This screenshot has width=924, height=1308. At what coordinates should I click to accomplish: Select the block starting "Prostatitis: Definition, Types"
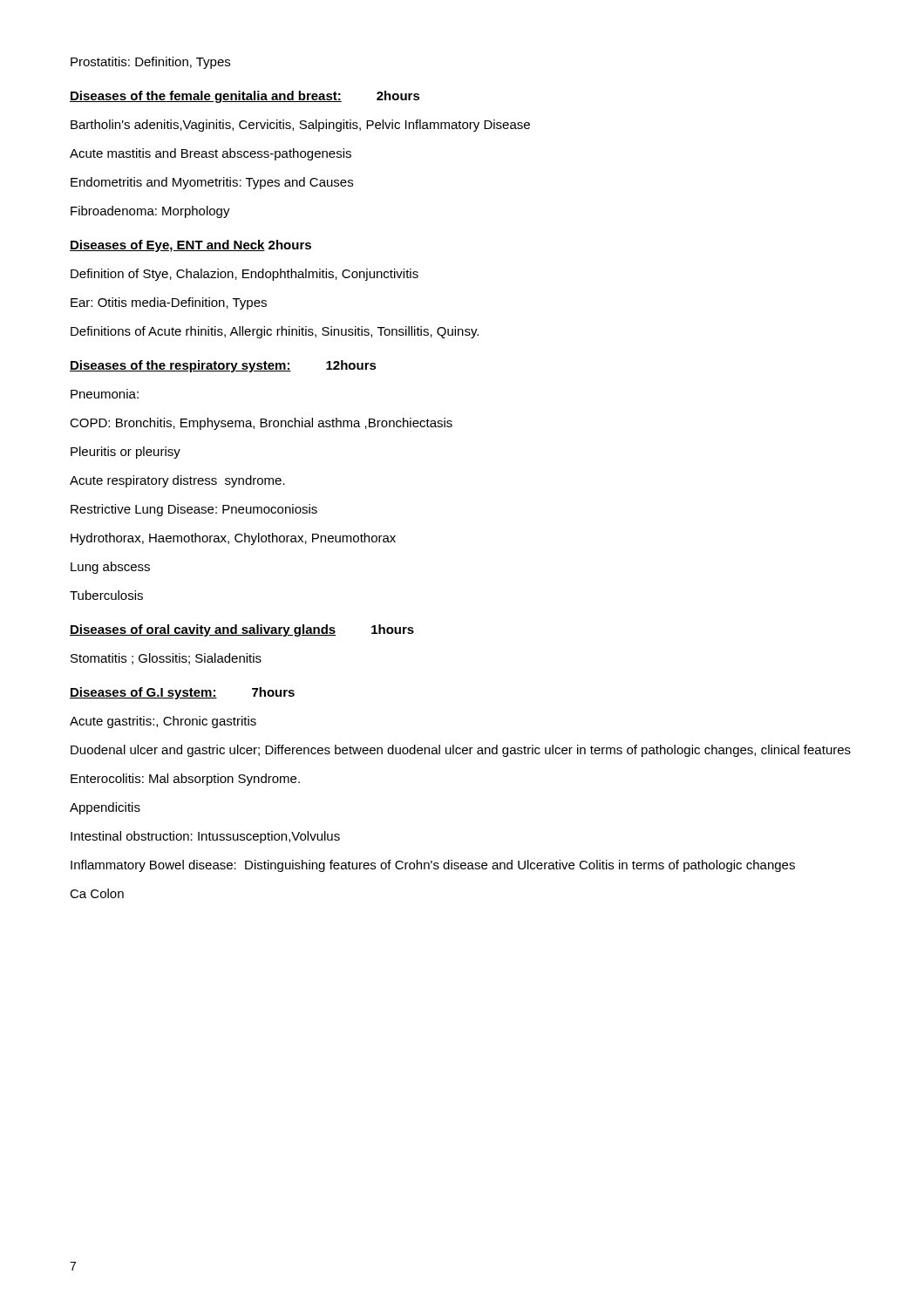point(150,61)
